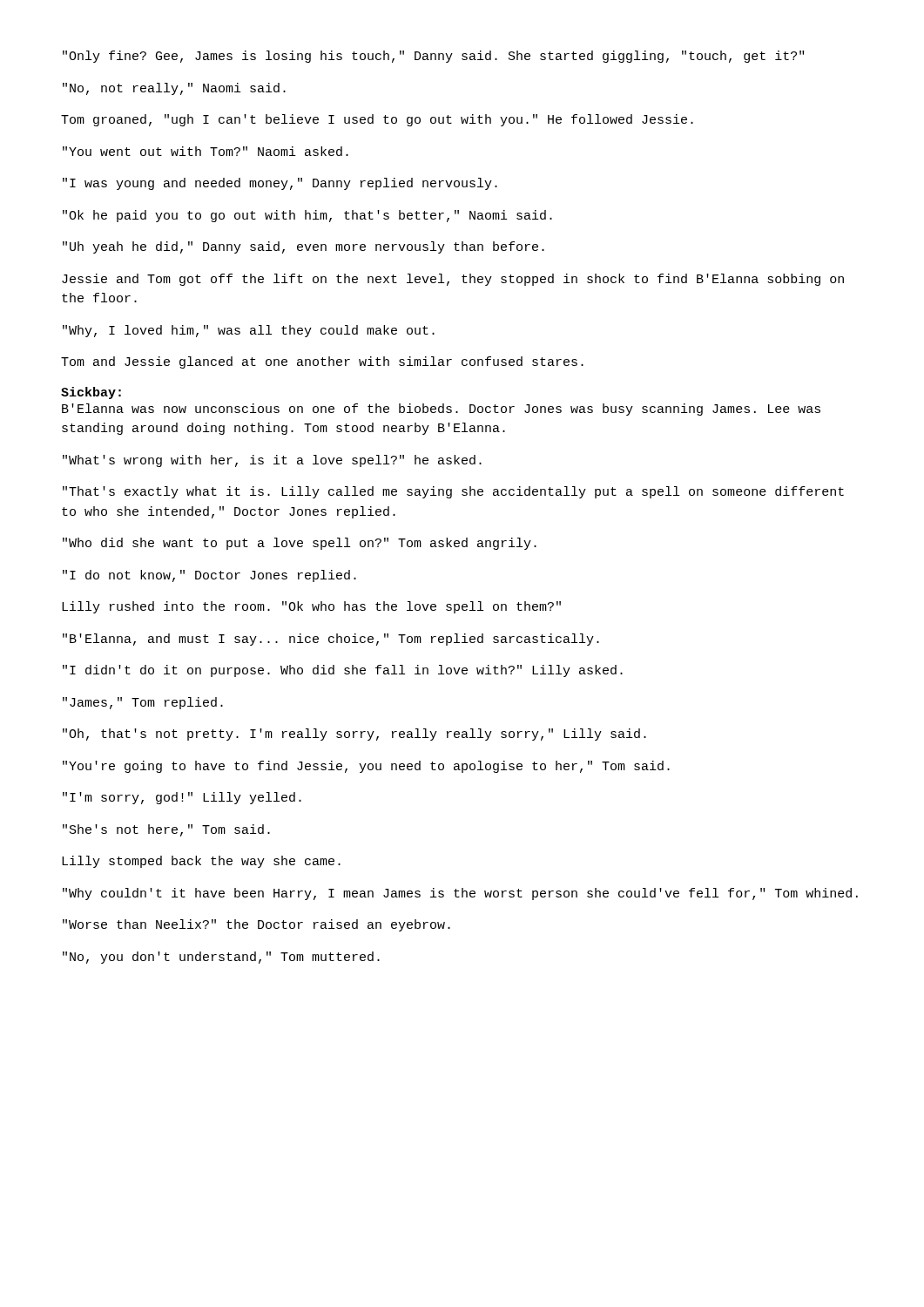Where is the passage that starts "Tom groaned, "ugh I can't"?

tap(378, 121)
